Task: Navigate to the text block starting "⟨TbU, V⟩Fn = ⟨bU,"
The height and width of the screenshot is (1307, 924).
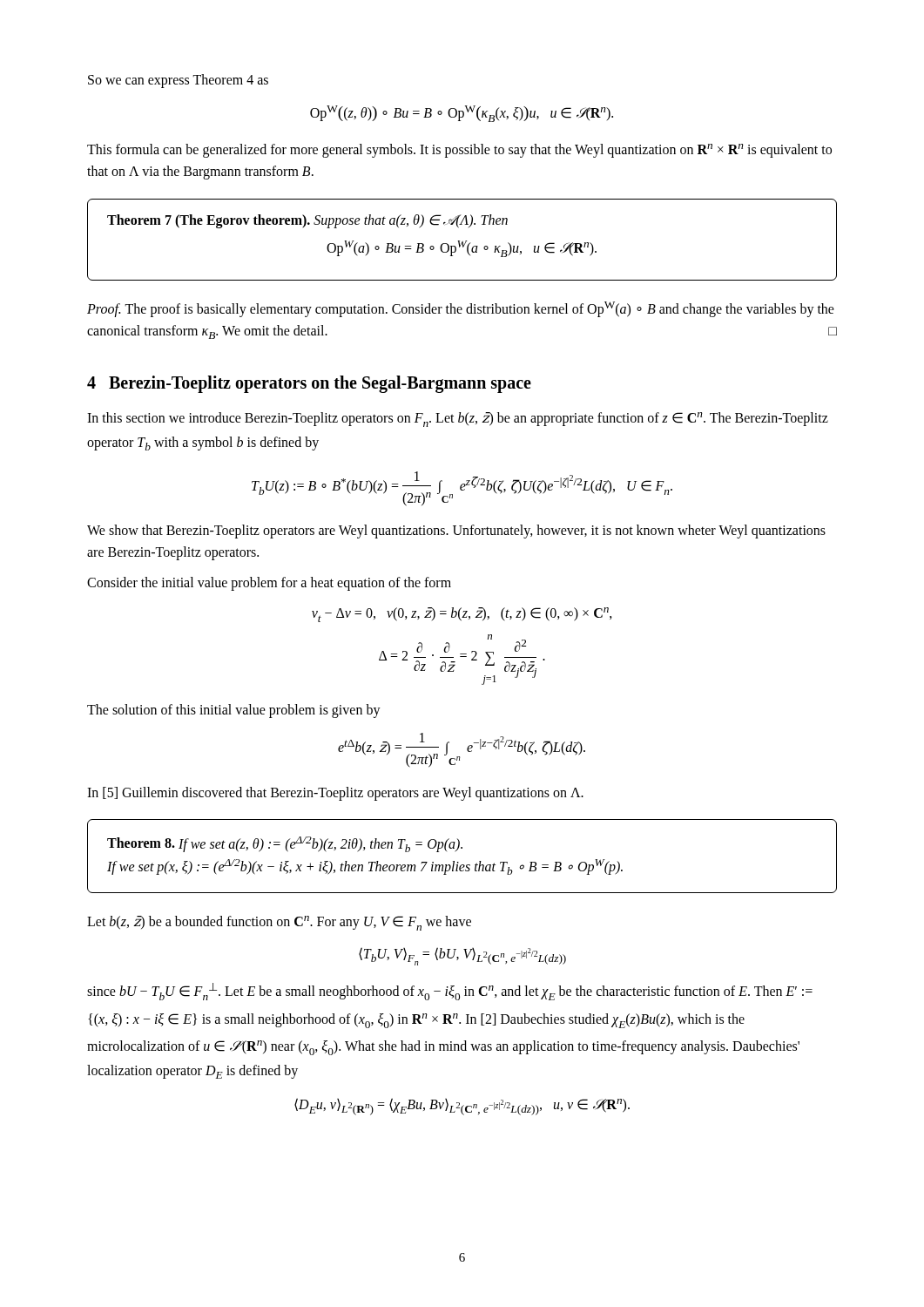Action: pos(462,956)
